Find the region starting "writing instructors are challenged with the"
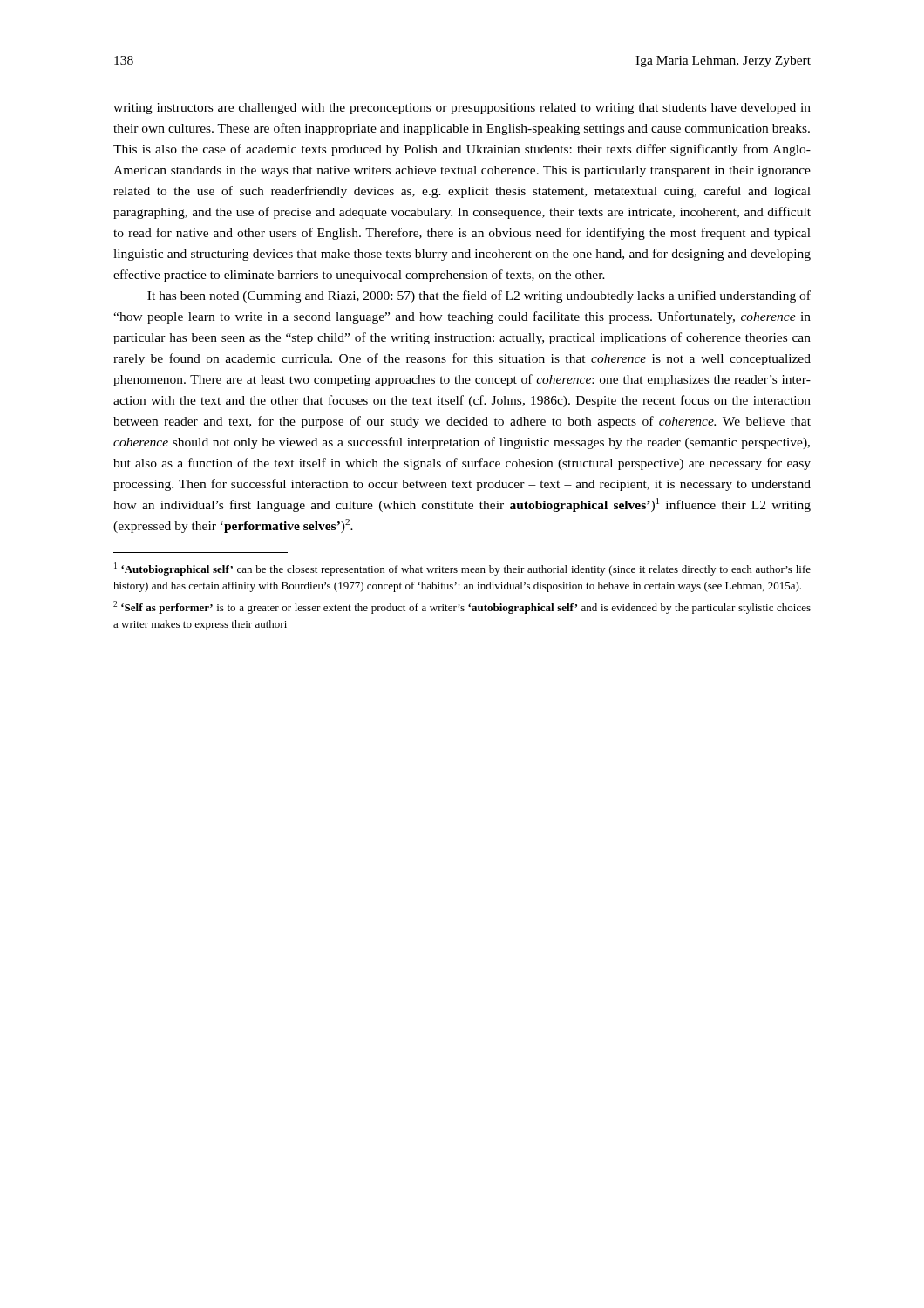 pos(462,191)
